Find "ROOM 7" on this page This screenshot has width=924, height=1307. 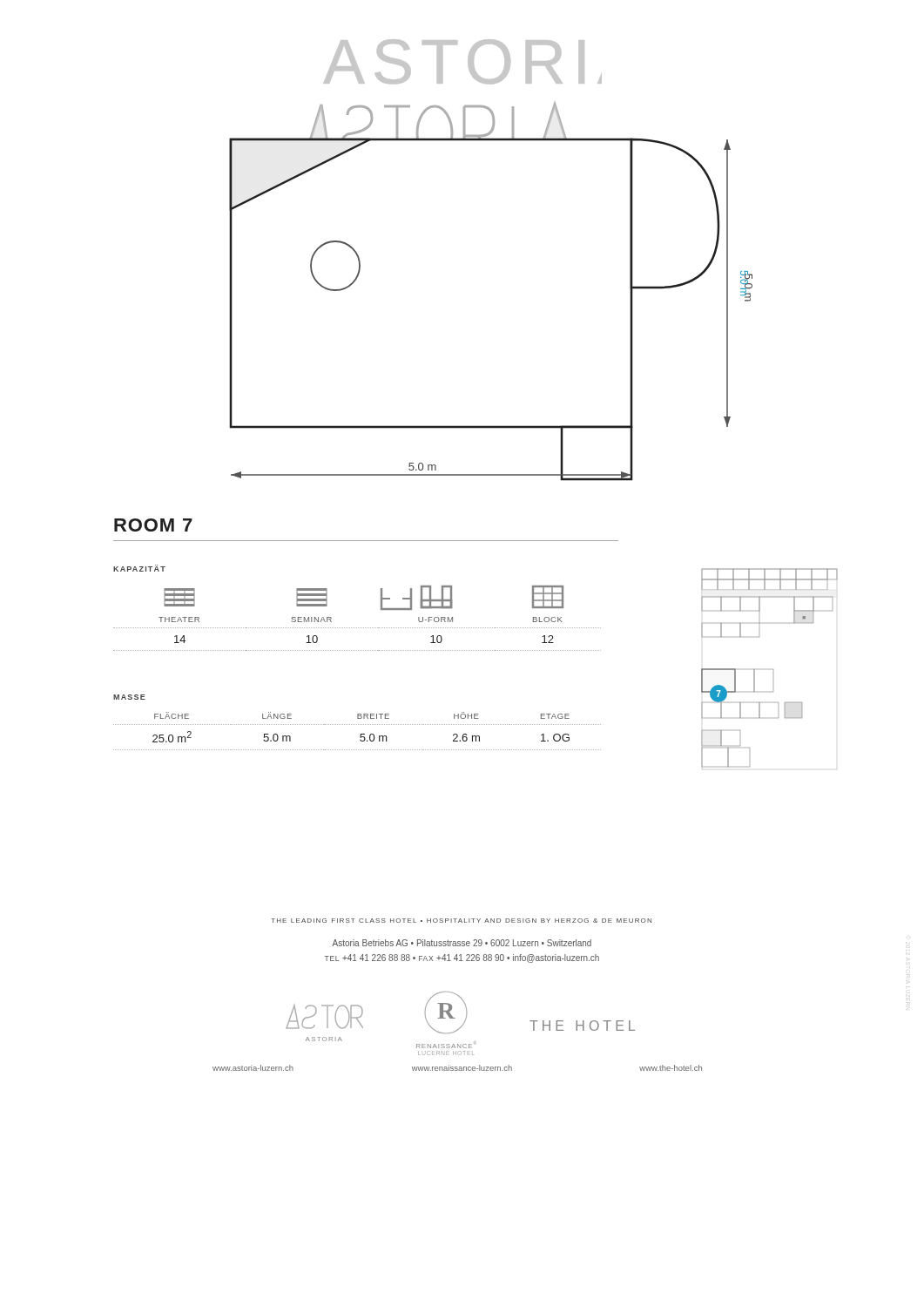[x=153, y=525]
